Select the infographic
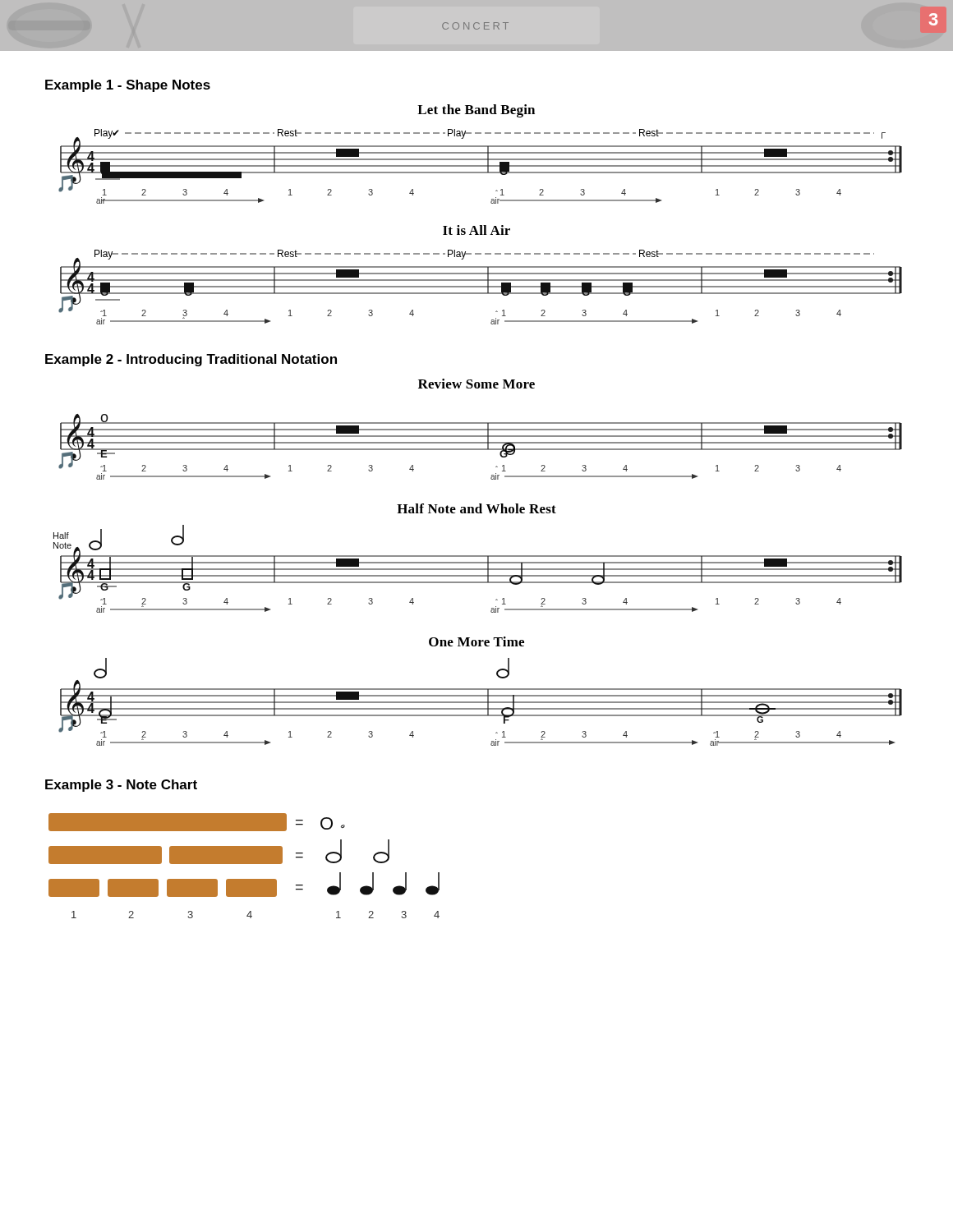Screen dimensions: 1232x953 [476, 885]
